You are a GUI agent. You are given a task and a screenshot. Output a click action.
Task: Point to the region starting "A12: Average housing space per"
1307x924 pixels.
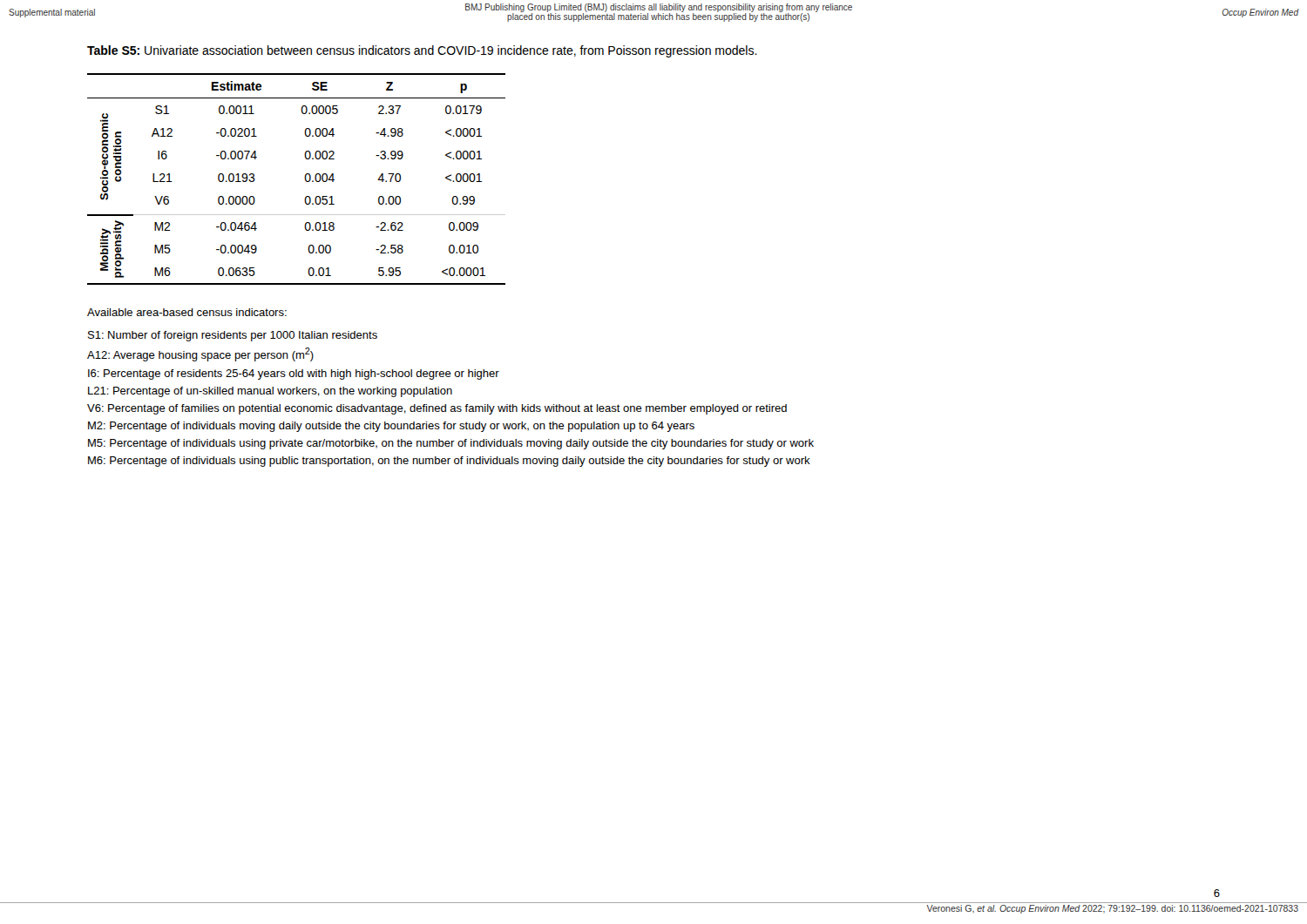tap(200, 354)
